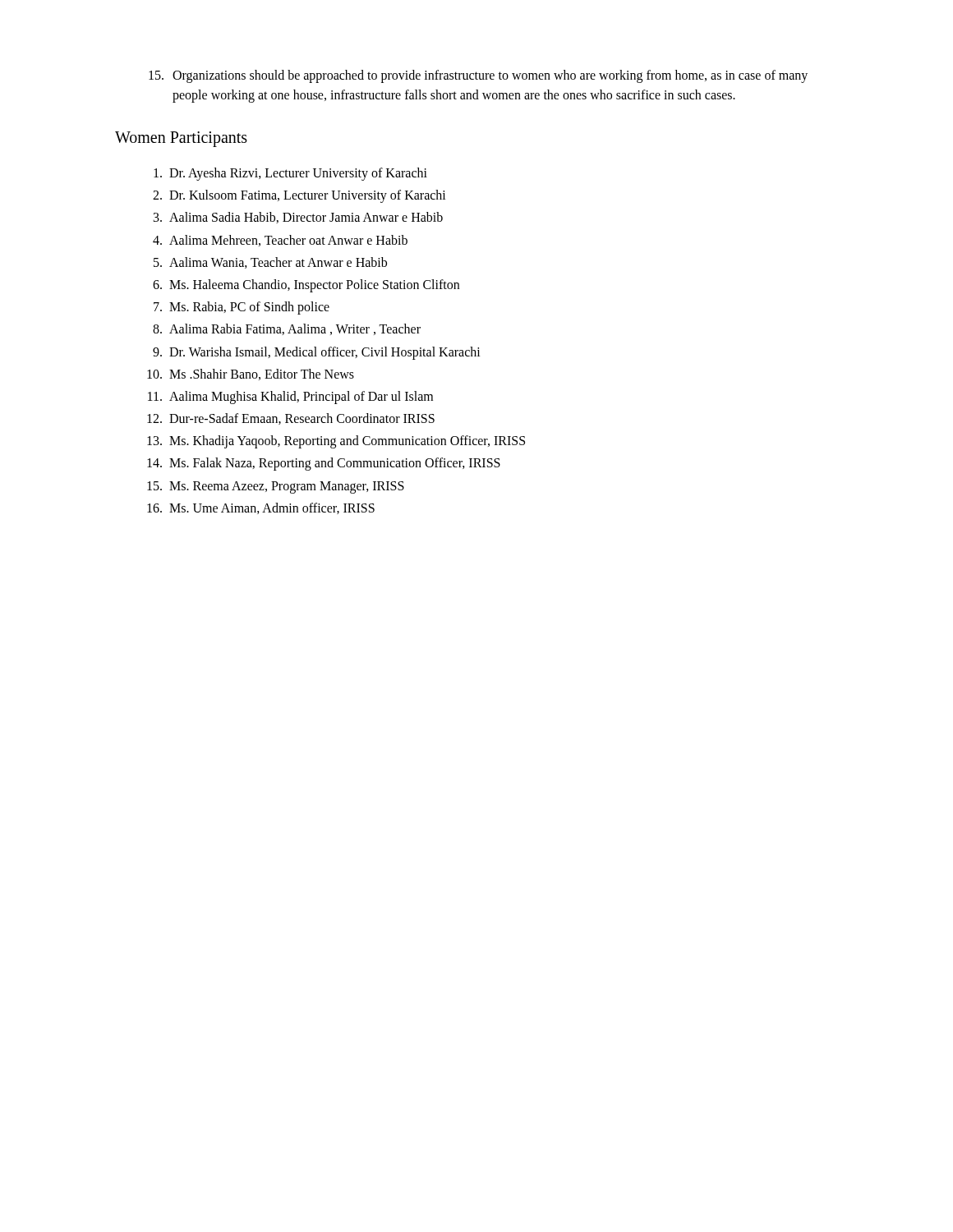Image resolution: width=953 pixels, height=1232 pixels.
Task: Point to the block beginning "15. Ms. Reema"
Action: [276, 487]
